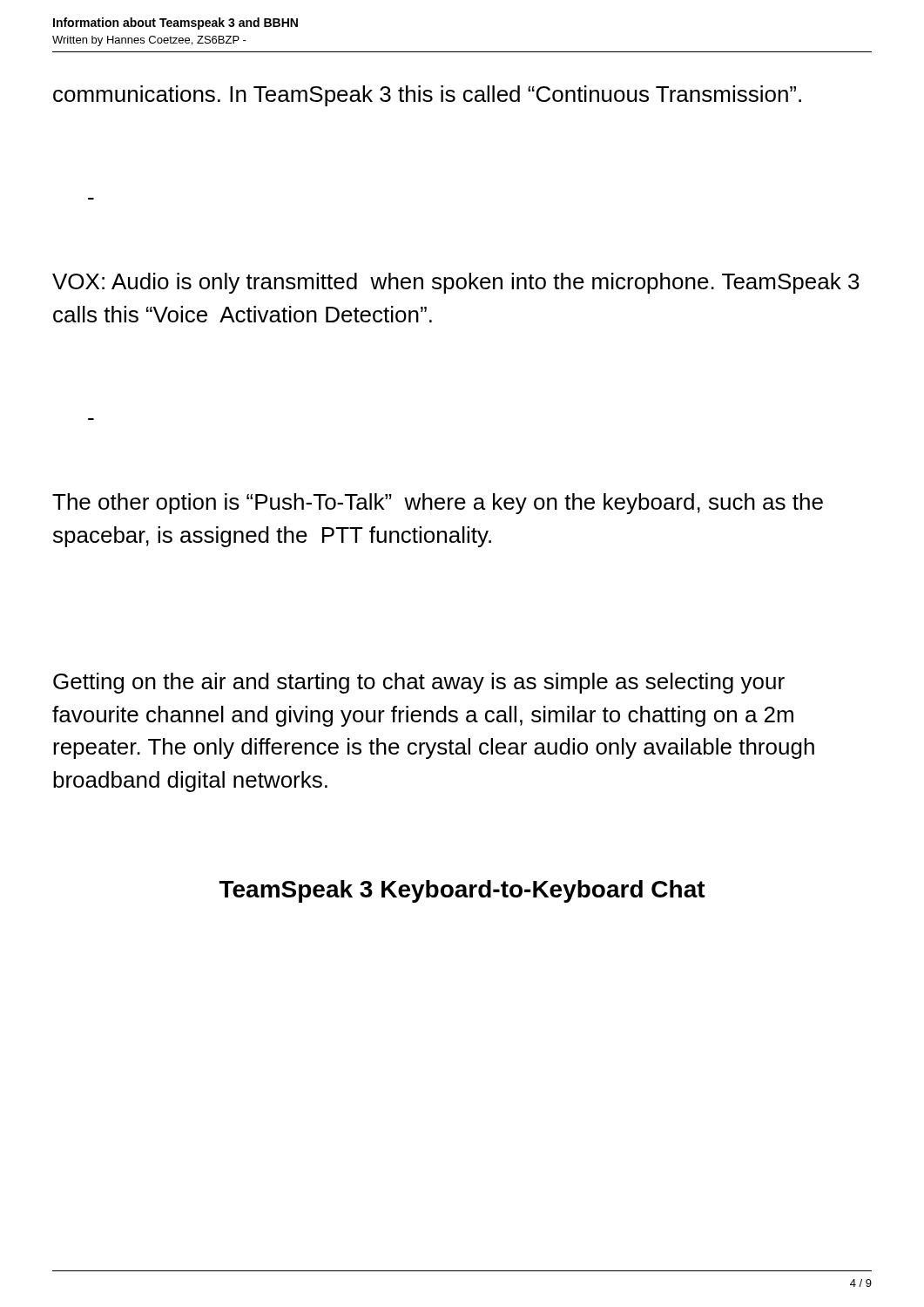
Task: Locate the text block that reads "communications. In TeamSpeak 3 this"
Action: 428,94
